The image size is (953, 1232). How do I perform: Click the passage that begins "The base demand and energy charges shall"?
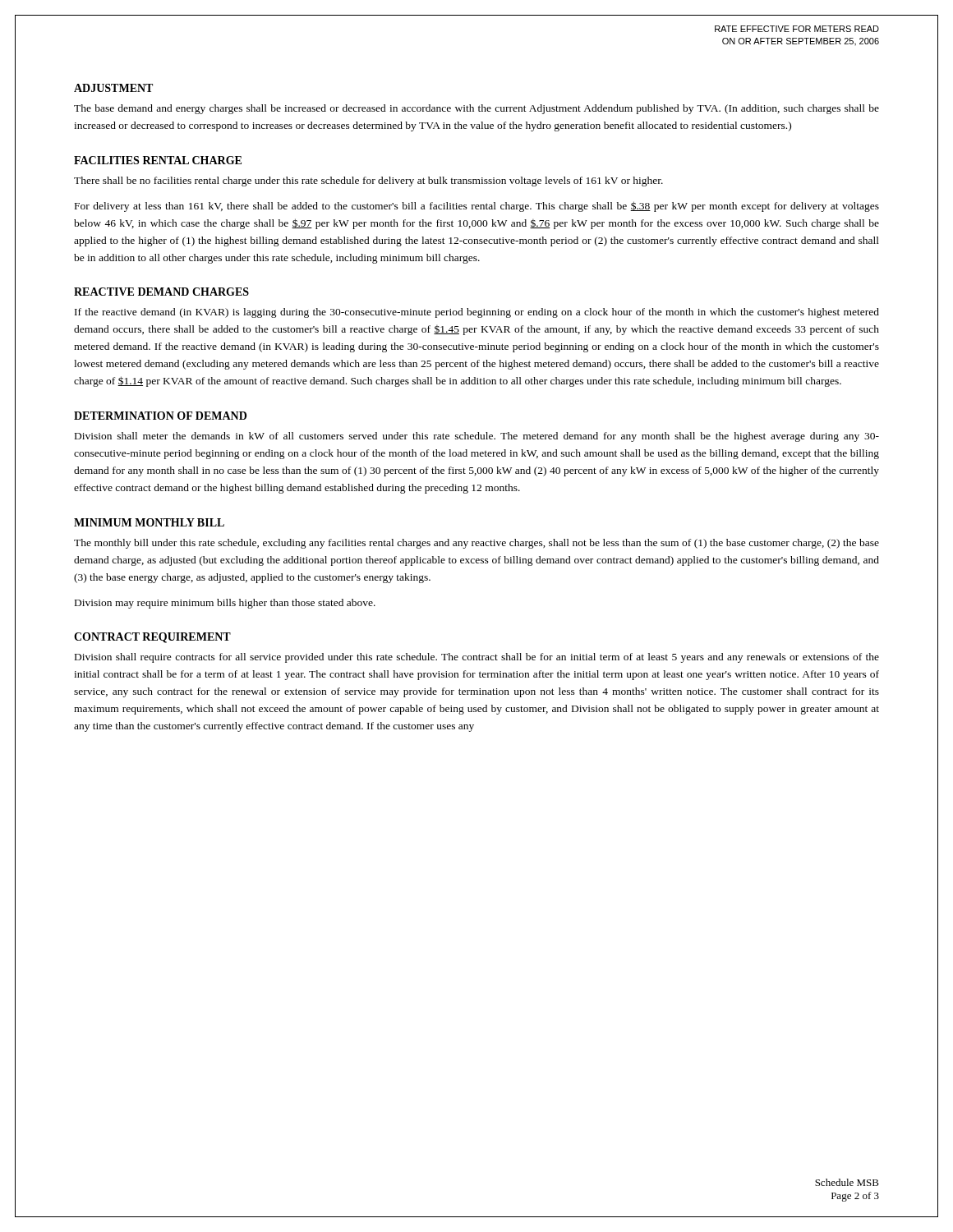point(476,117)
